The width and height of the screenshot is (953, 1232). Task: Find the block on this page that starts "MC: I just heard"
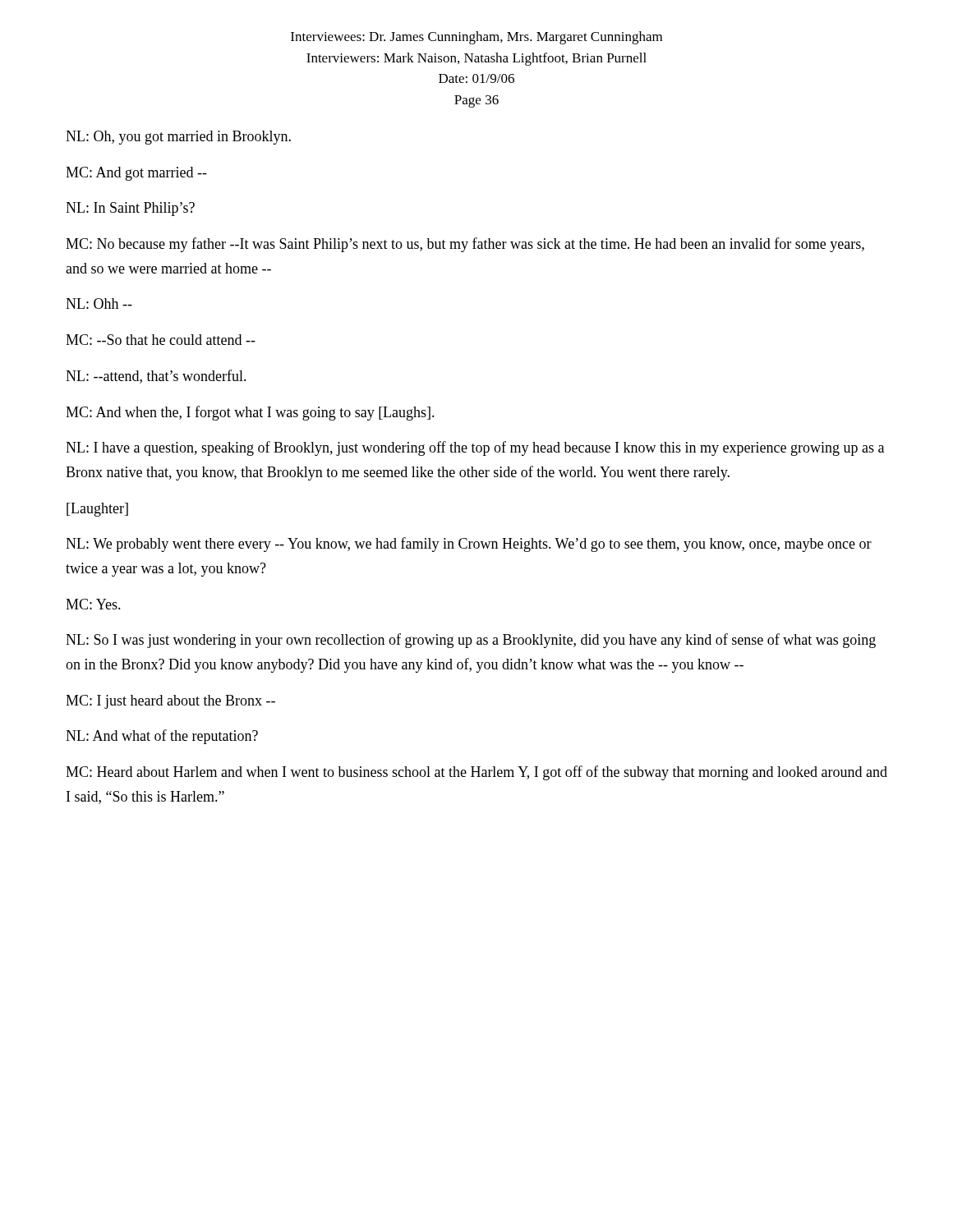(171, 700)
